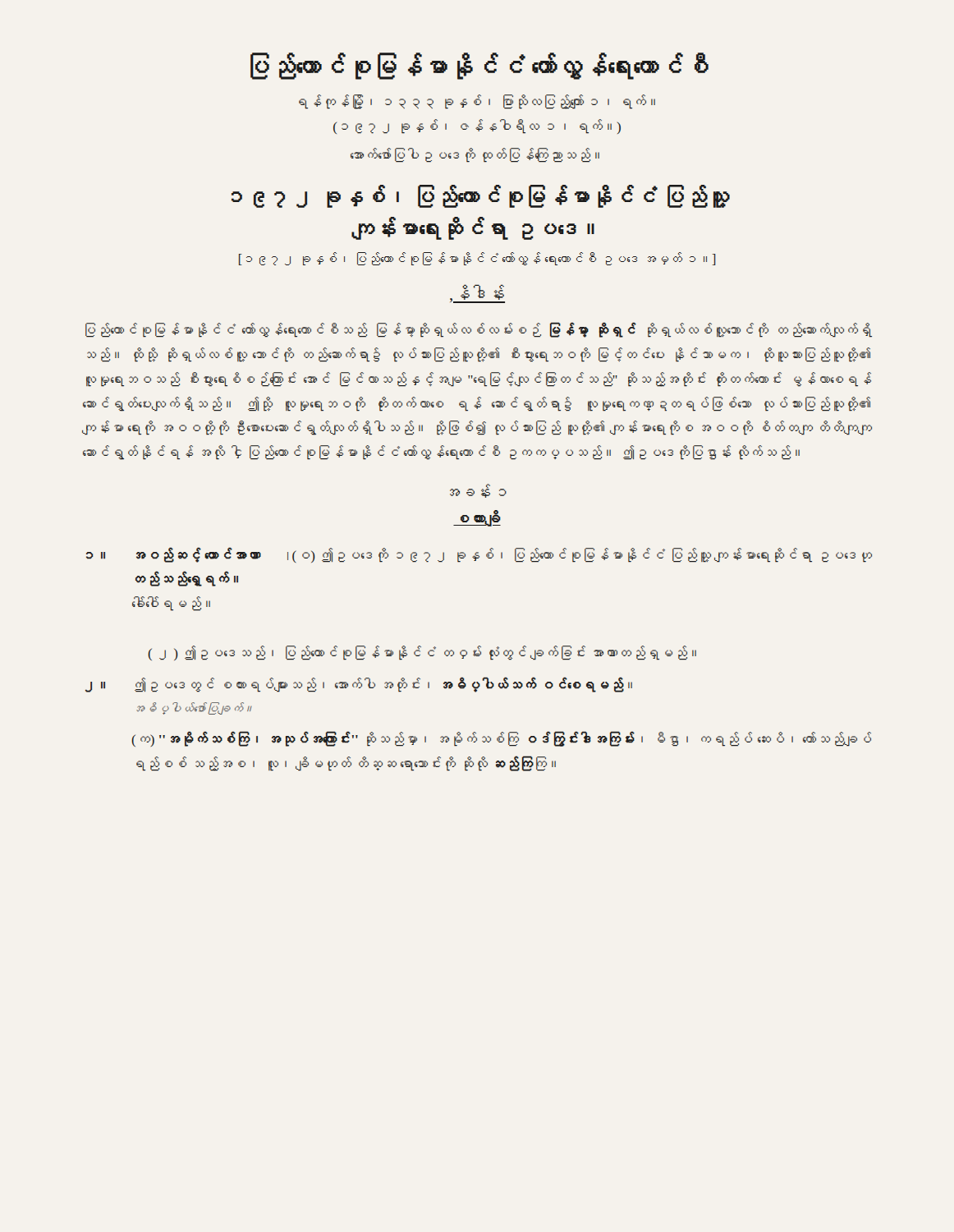
Task: Point to the element starting "ပြည်ထောင်စုမြန်မာနိုင်ငံ တော်လွှန်ရေးကောင်စီ"
Action: pyautogui.click(x=477, y=67)
